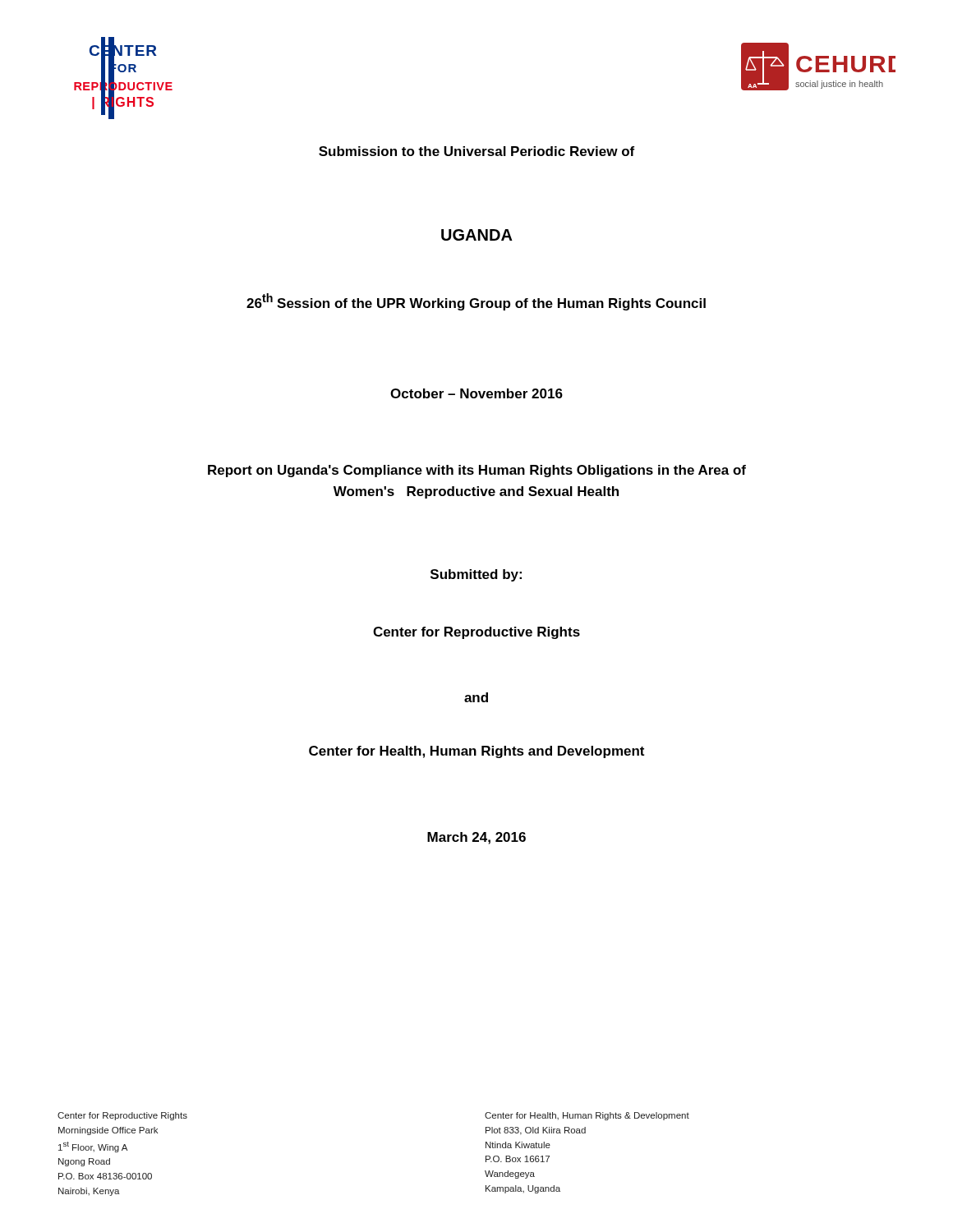Where is the title that starts "Center for Health,"?
This screenshot has width=953, height=1232.
476,751
